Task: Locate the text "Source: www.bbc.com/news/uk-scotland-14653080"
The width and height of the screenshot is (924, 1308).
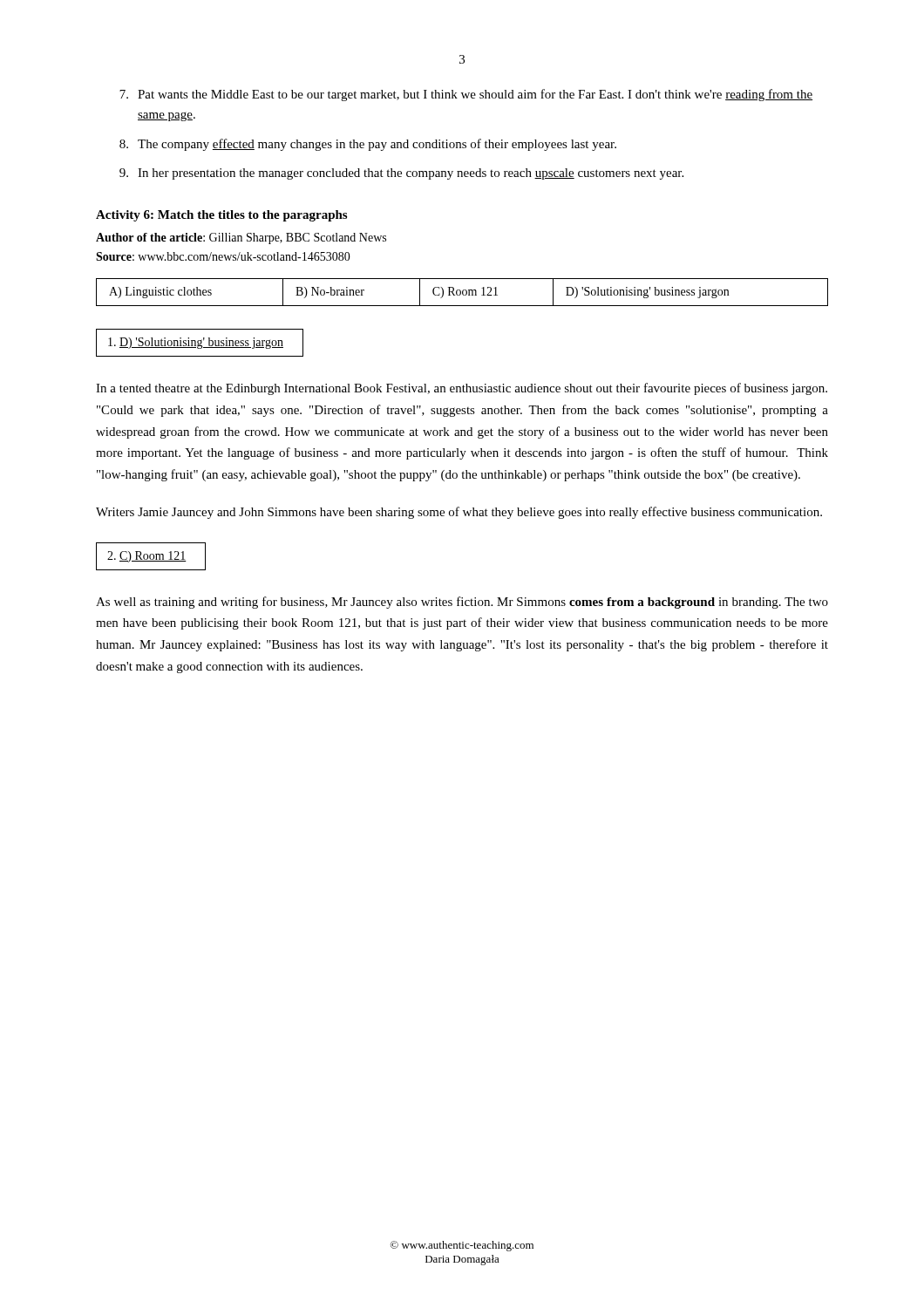Action: [223, 257]
